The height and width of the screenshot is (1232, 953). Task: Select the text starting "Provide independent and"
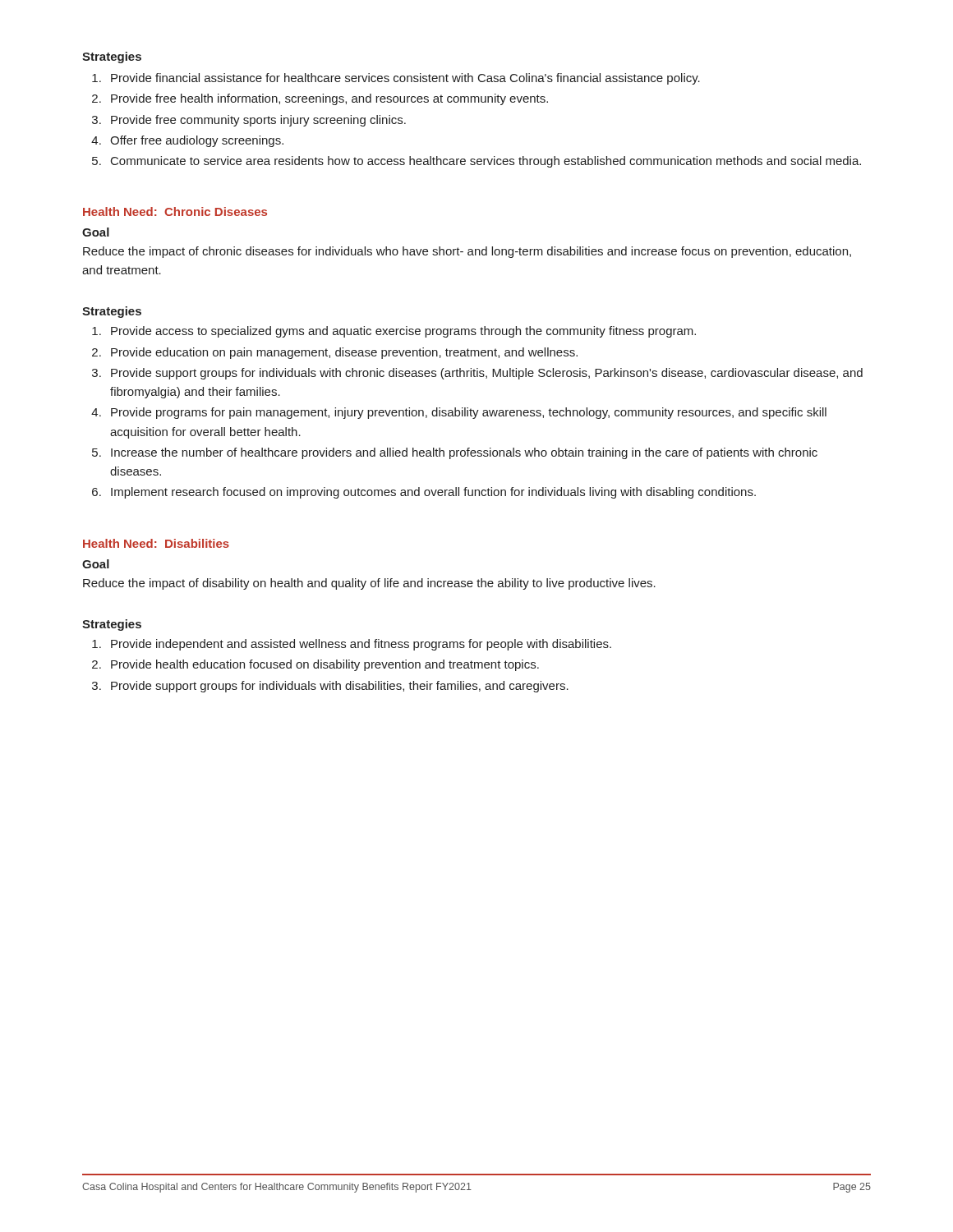476,644
